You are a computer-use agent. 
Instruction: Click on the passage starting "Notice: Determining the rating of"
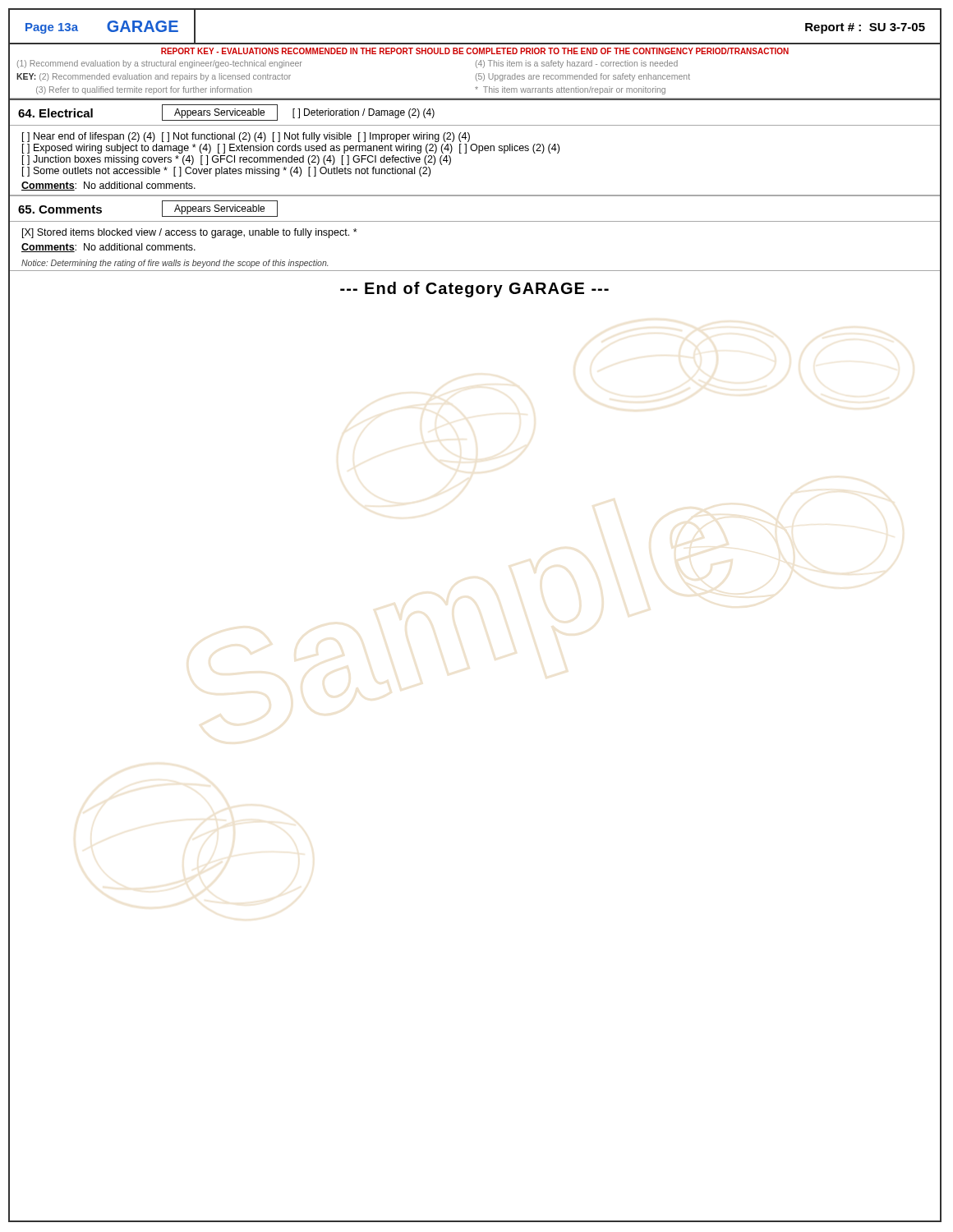(x=175, y=263)
